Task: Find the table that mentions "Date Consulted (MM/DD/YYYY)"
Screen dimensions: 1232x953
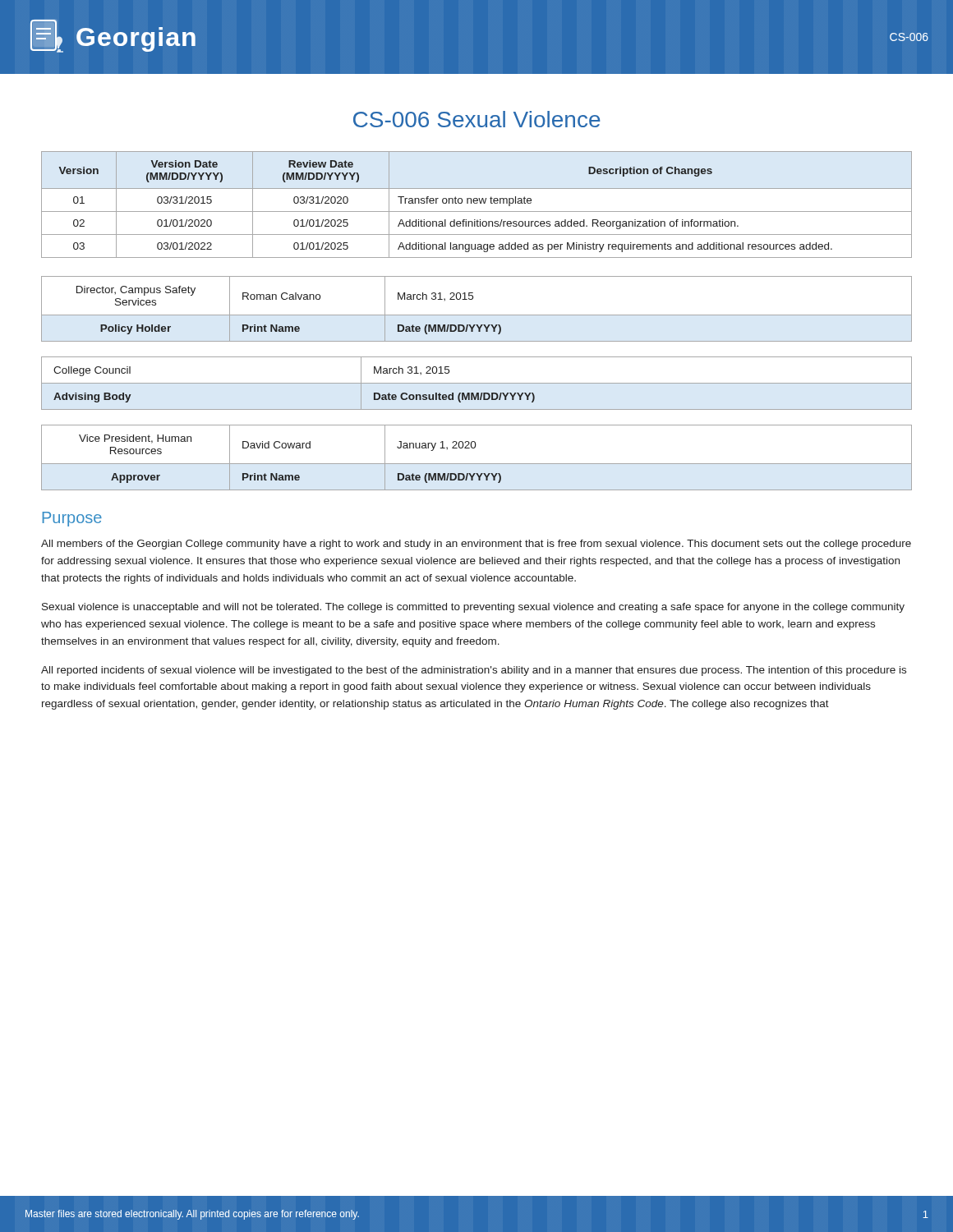Action: 476,383
